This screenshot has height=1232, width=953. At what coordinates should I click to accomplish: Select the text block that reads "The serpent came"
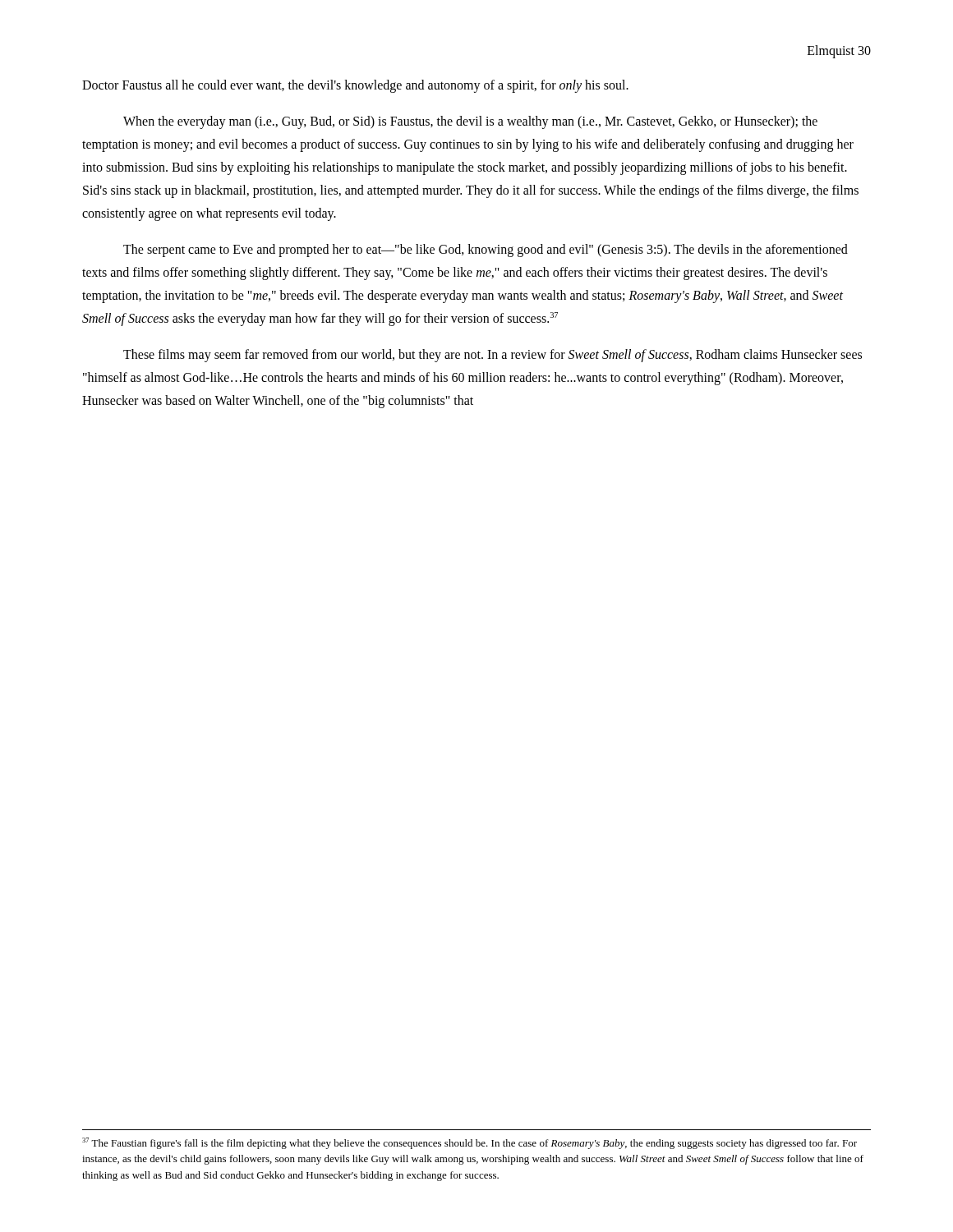(465, 284)
